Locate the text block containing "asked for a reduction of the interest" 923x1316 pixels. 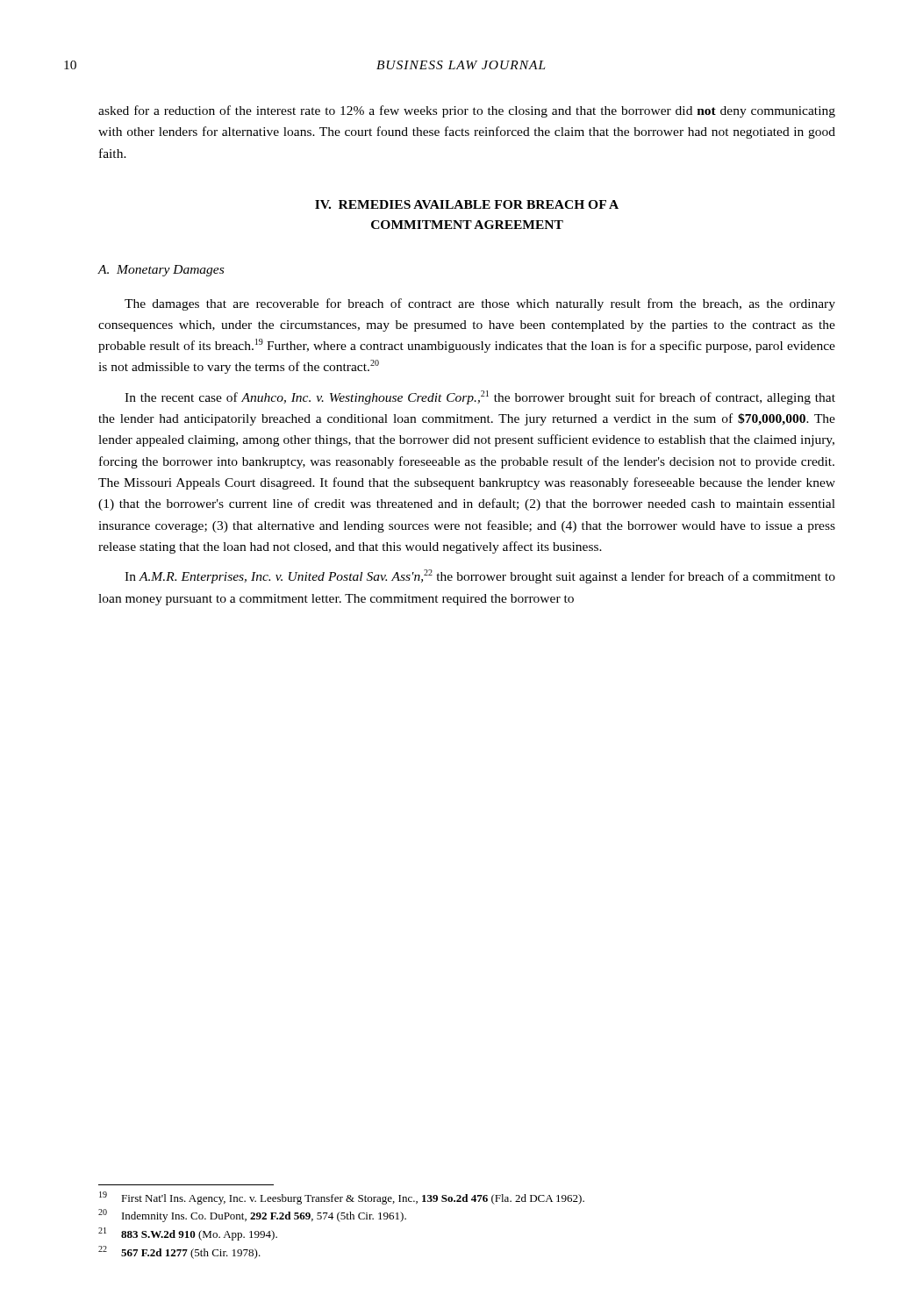click(467, 132)
